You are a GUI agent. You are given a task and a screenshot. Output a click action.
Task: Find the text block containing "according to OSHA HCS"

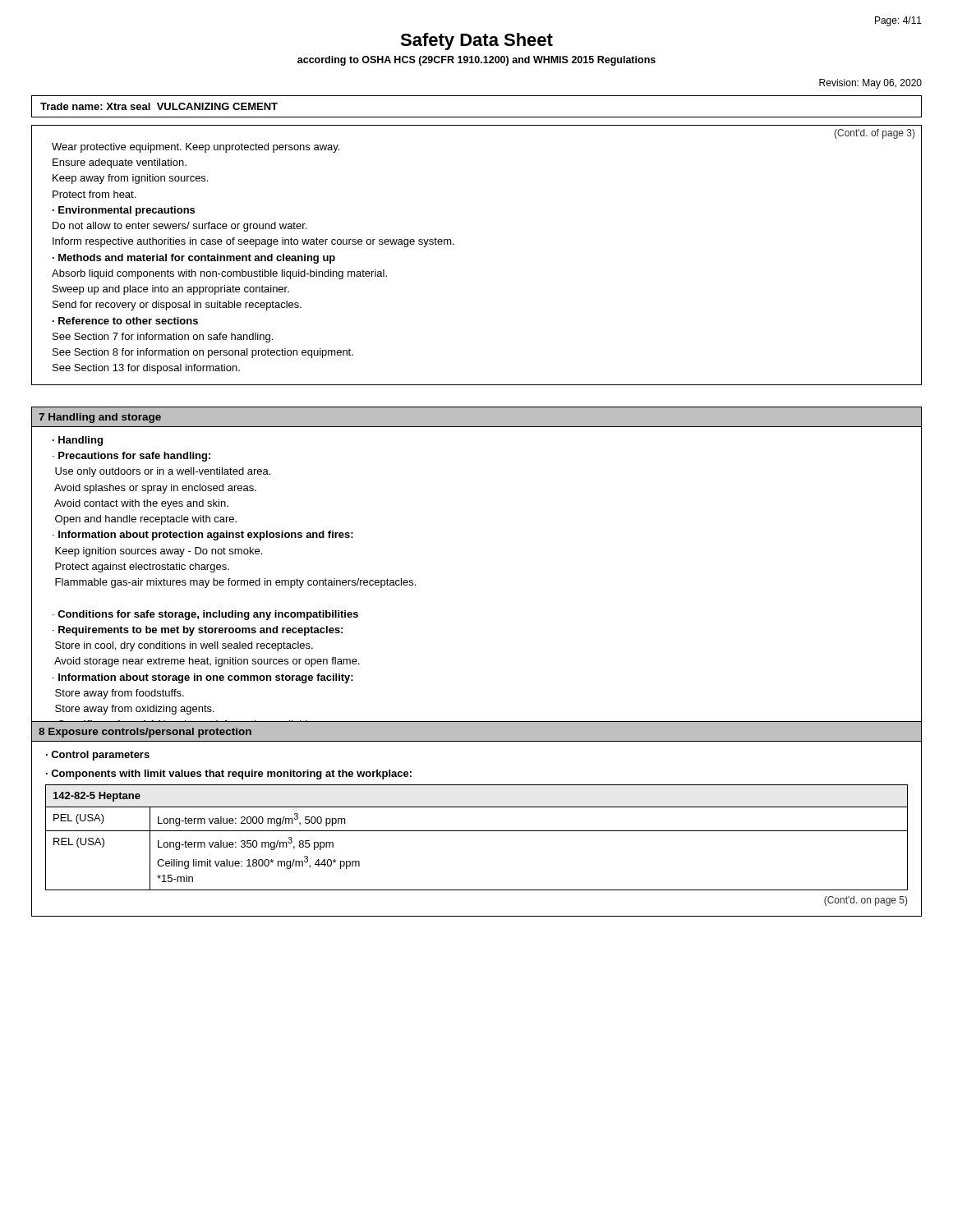point(476,60)
